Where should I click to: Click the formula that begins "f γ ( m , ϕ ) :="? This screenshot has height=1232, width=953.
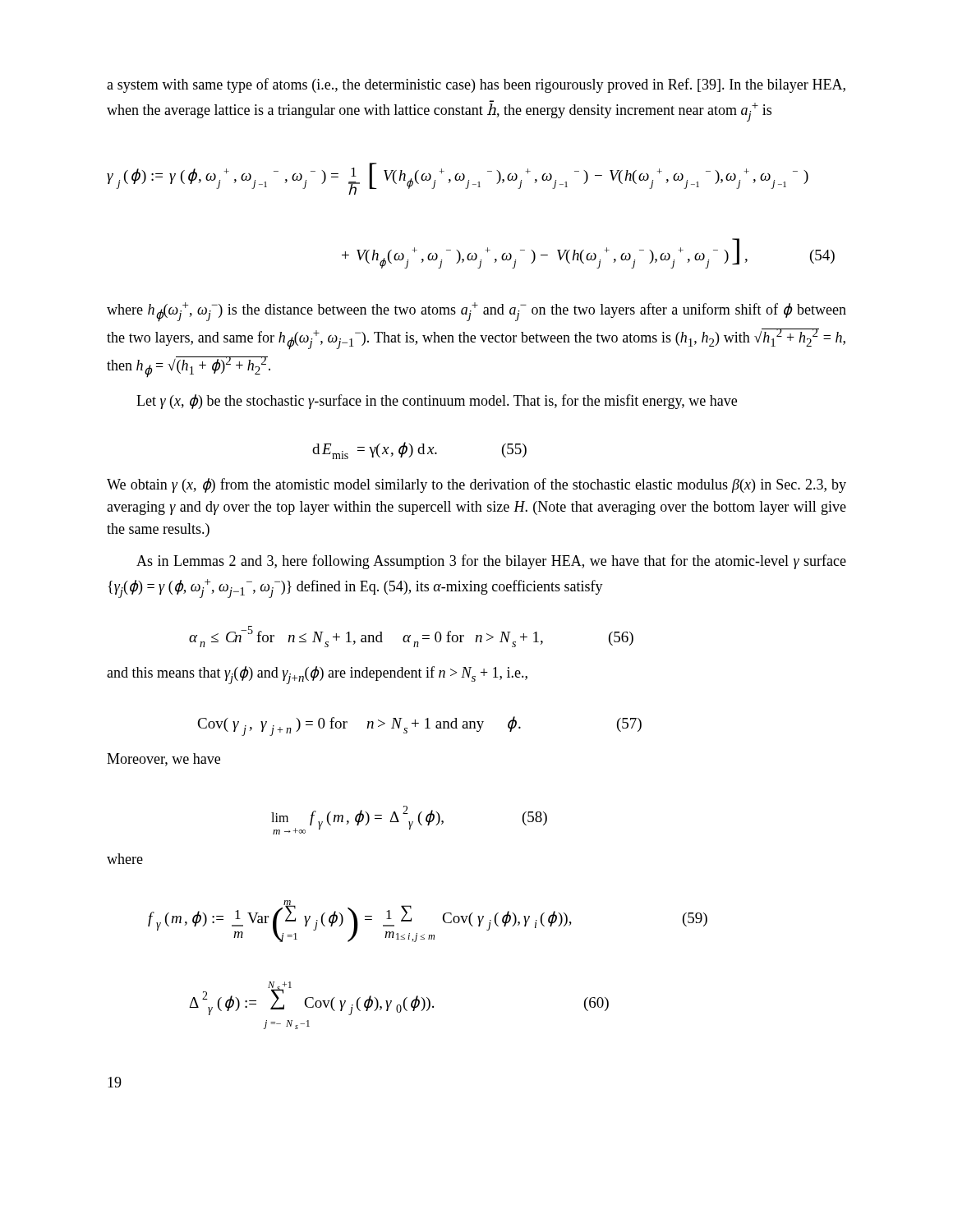point(476,920)
